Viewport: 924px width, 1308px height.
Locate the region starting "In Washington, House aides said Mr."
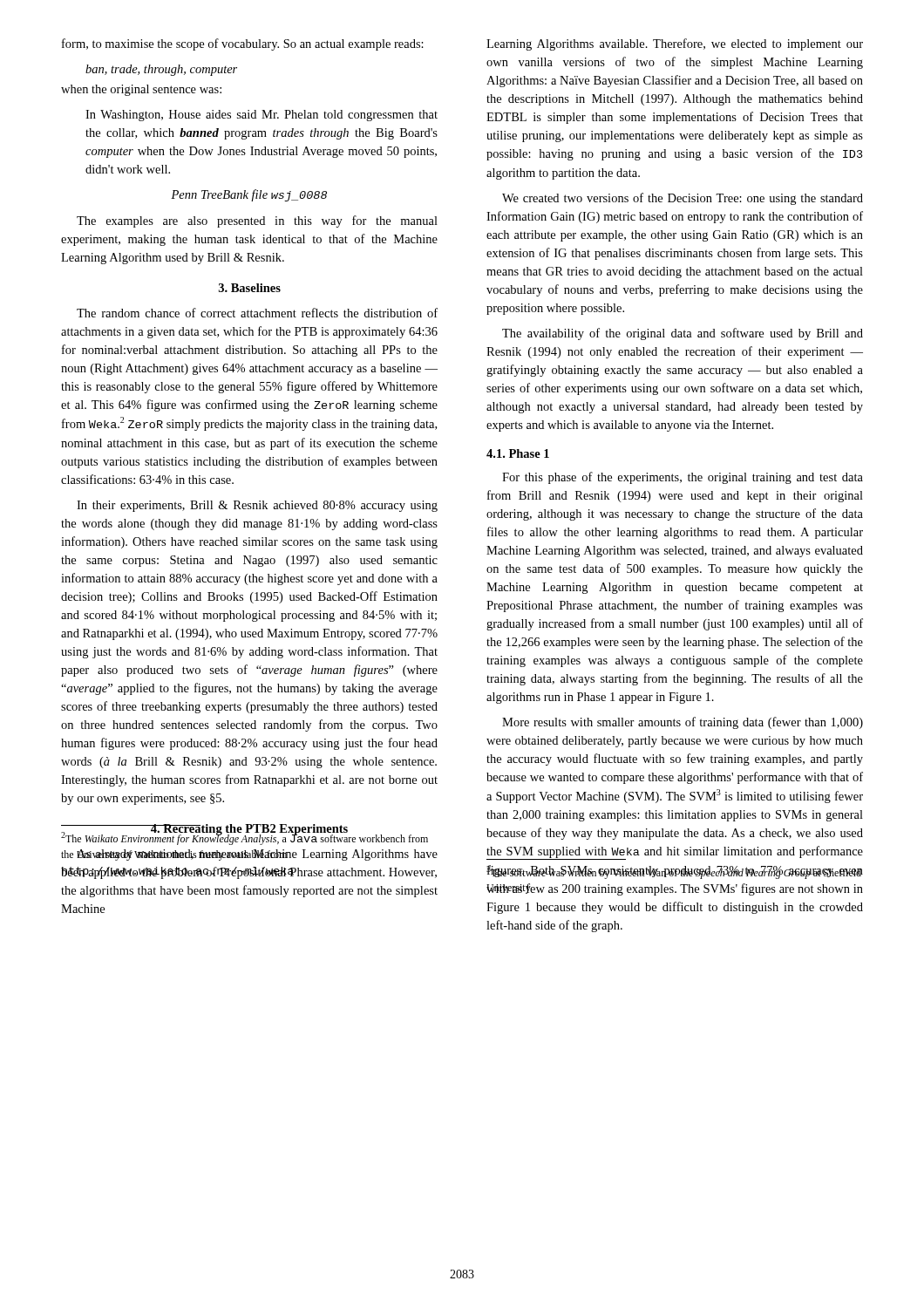click(262, 142)
